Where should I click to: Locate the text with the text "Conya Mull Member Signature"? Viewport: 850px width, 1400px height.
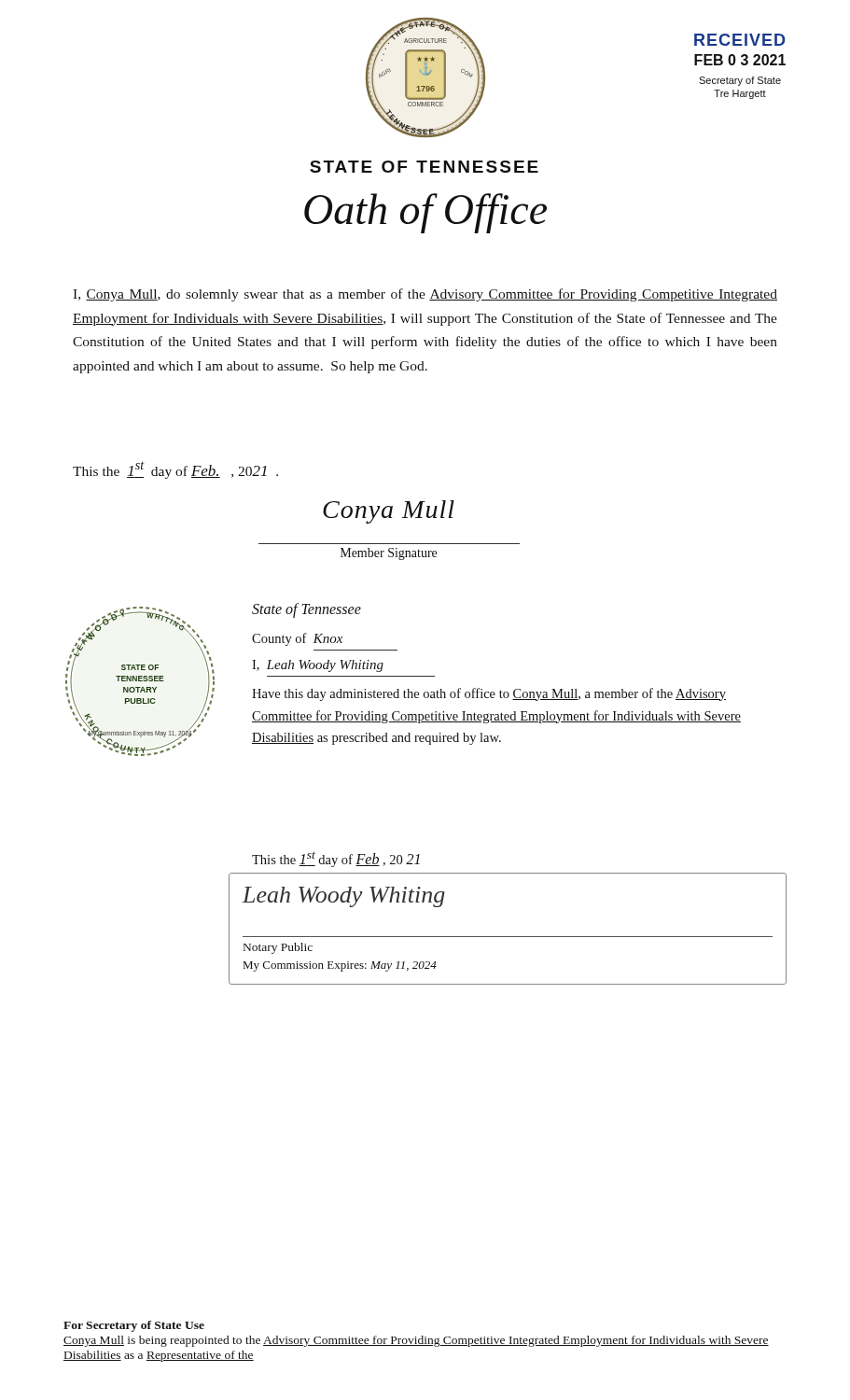click(389, 528)
